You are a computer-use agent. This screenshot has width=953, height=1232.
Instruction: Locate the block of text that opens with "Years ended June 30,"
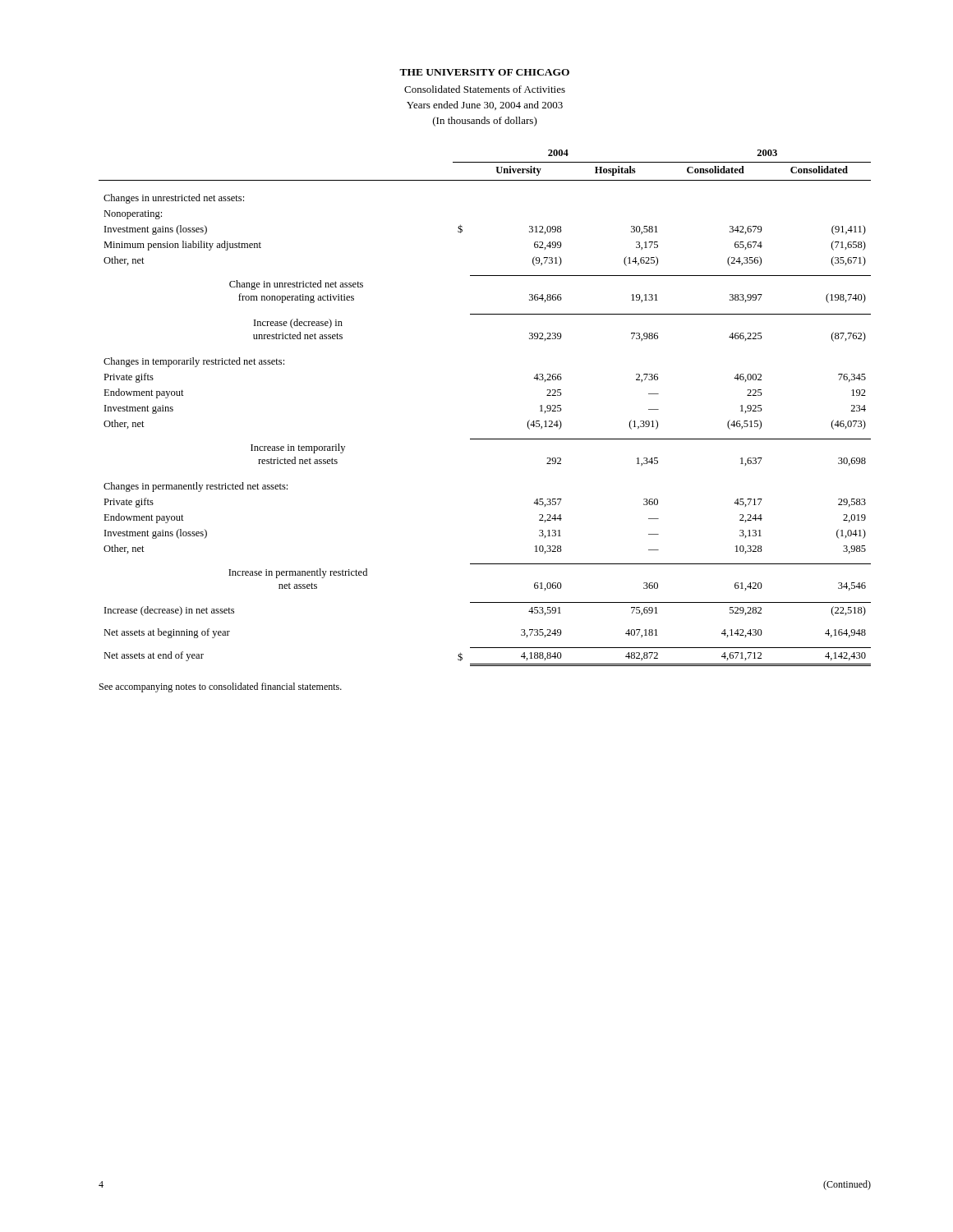(485, 105)
